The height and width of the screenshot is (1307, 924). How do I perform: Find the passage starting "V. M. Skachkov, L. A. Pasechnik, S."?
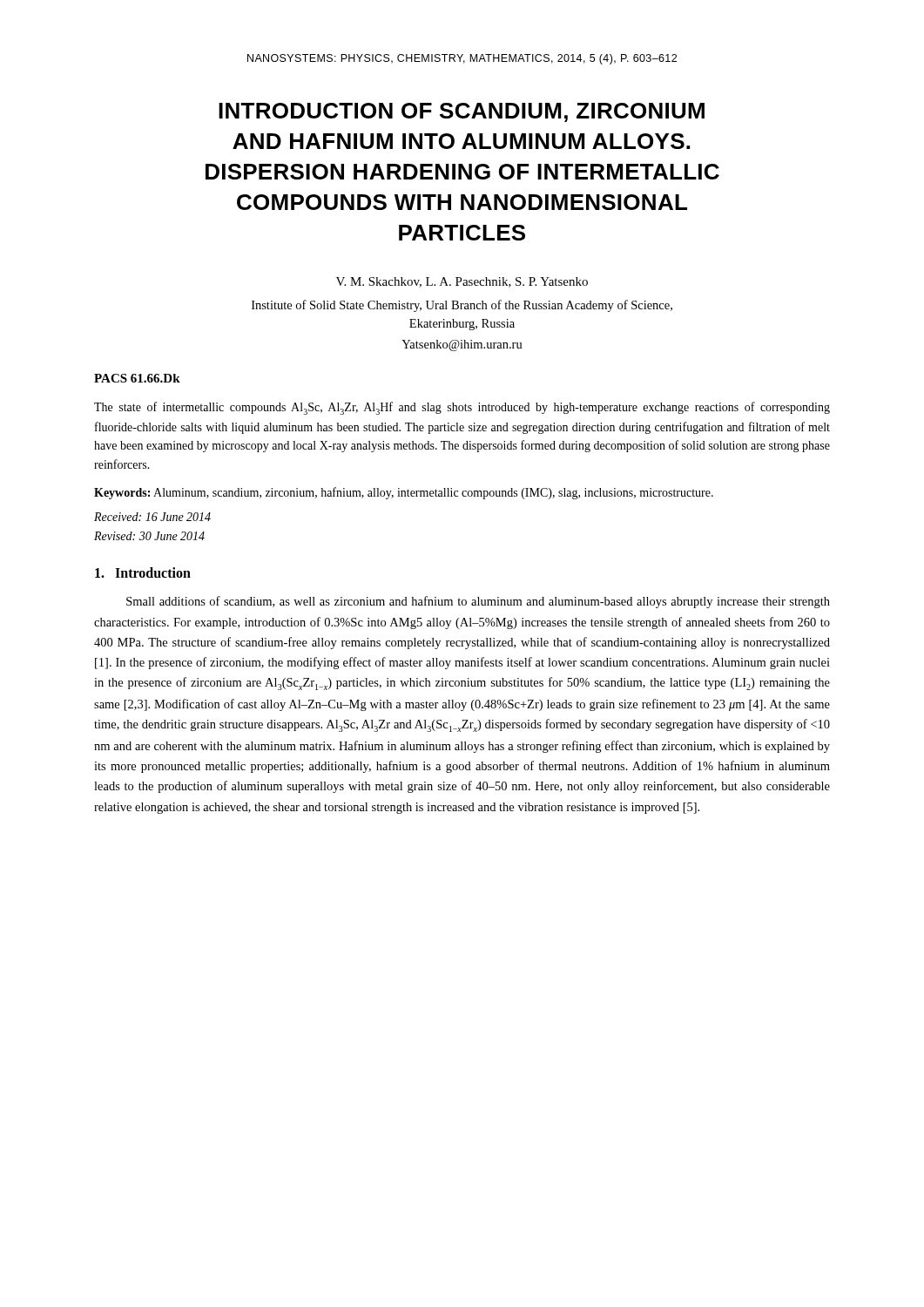click(x=462, y=282)
